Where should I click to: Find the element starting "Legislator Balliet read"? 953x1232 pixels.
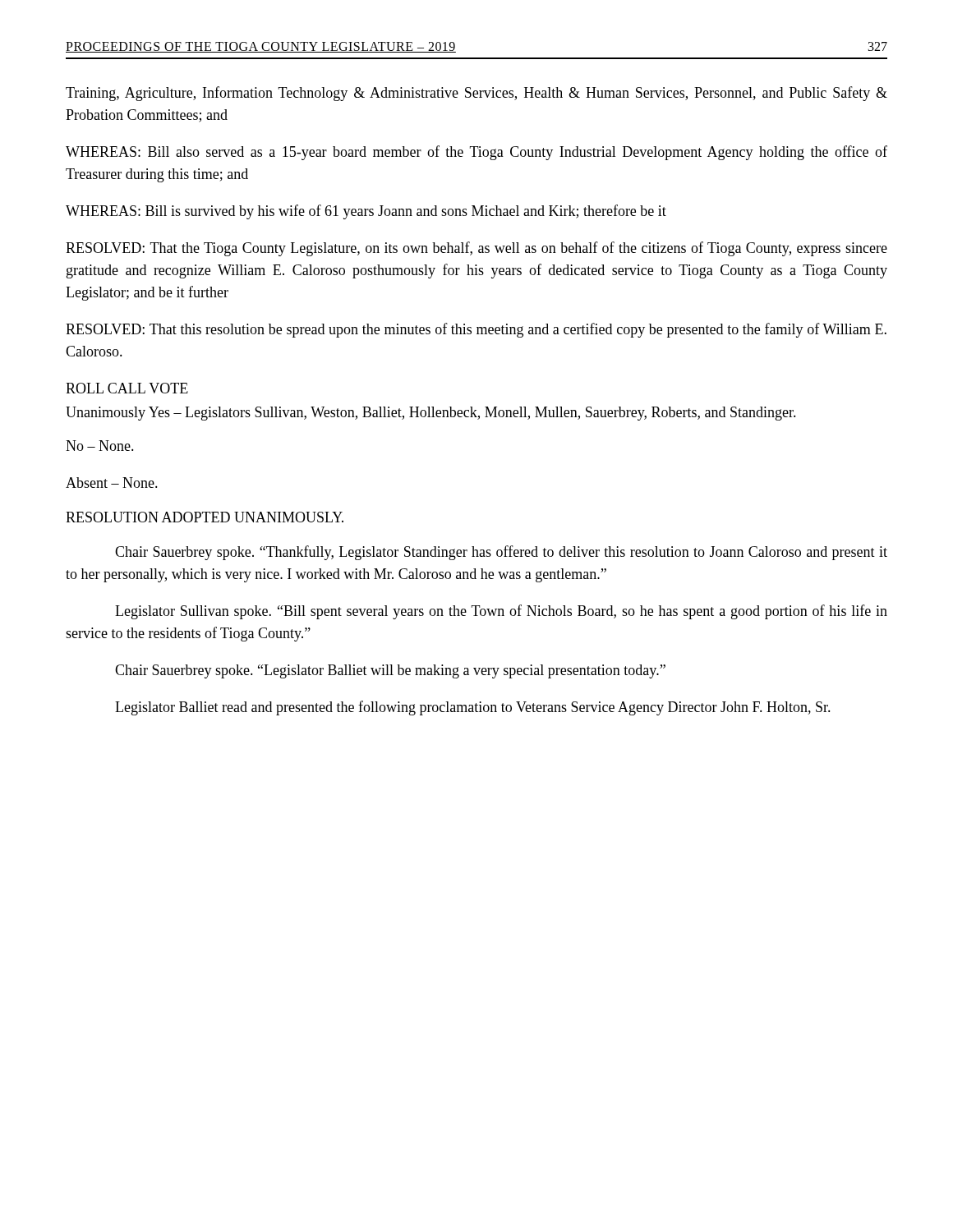point(473,707)
